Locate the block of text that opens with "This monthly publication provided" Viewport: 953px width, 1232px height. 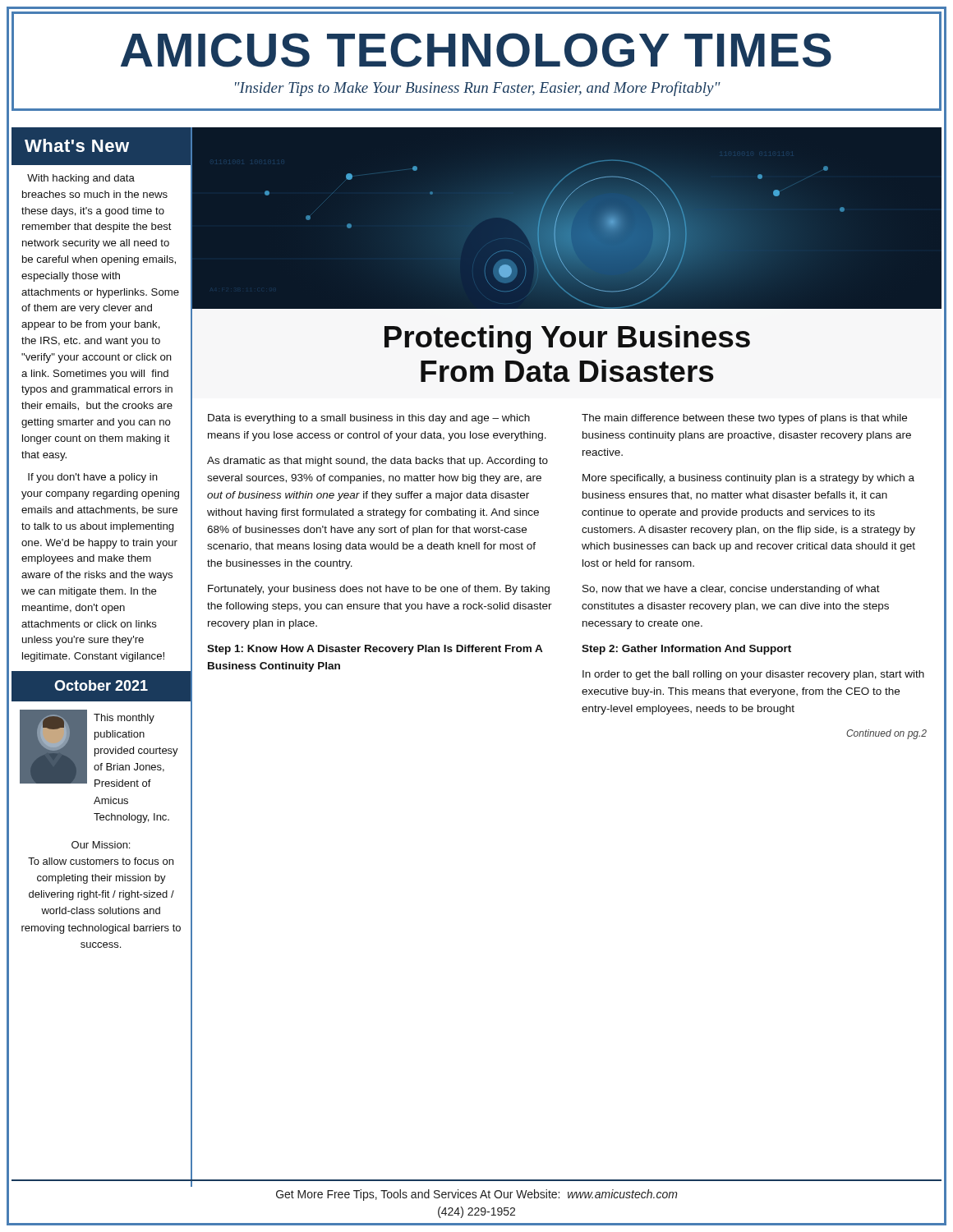[136, 767]
